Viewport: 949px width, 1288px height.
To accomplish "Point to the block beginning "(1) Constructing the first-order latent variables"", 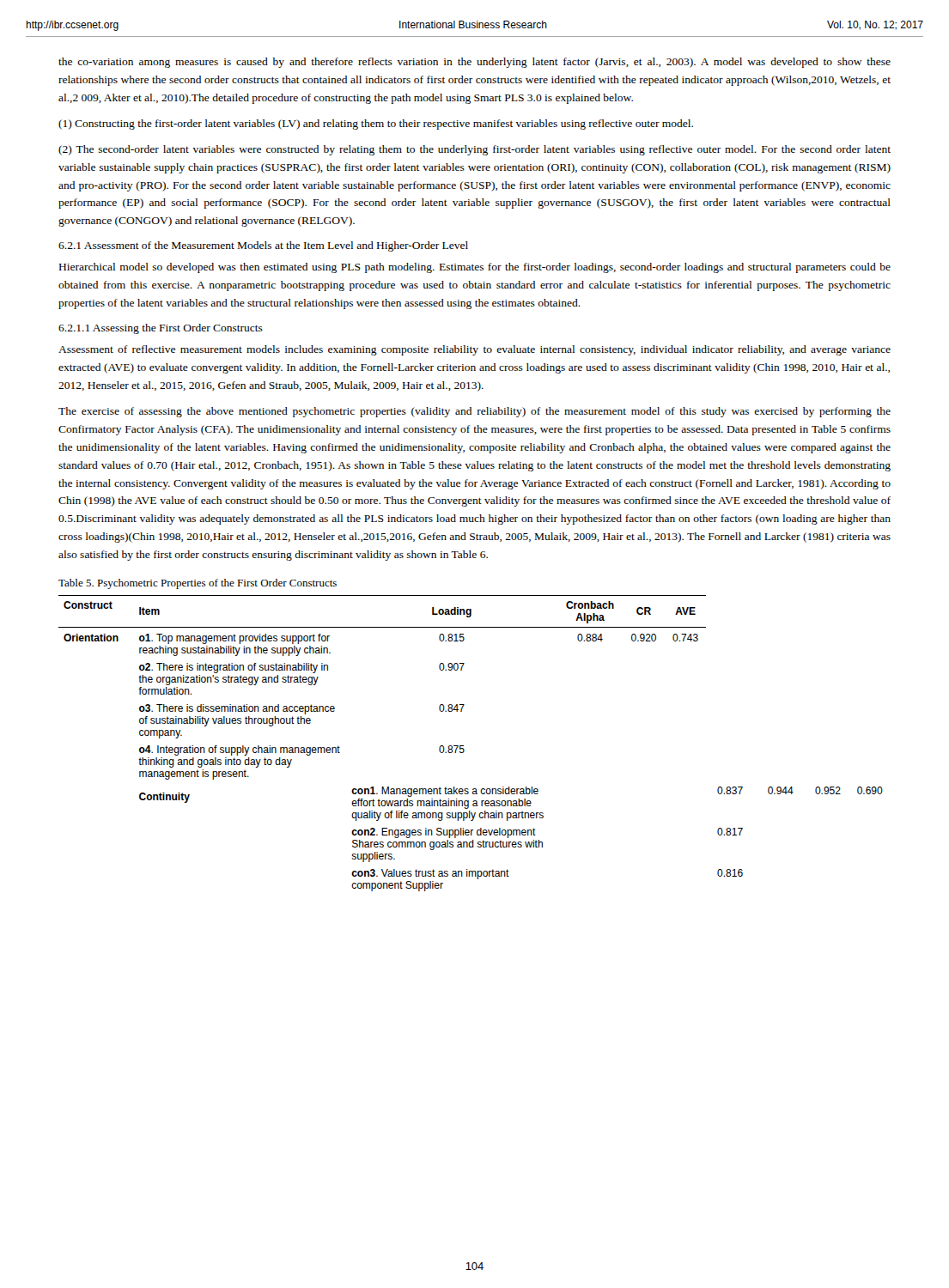I will click(376, 123).
